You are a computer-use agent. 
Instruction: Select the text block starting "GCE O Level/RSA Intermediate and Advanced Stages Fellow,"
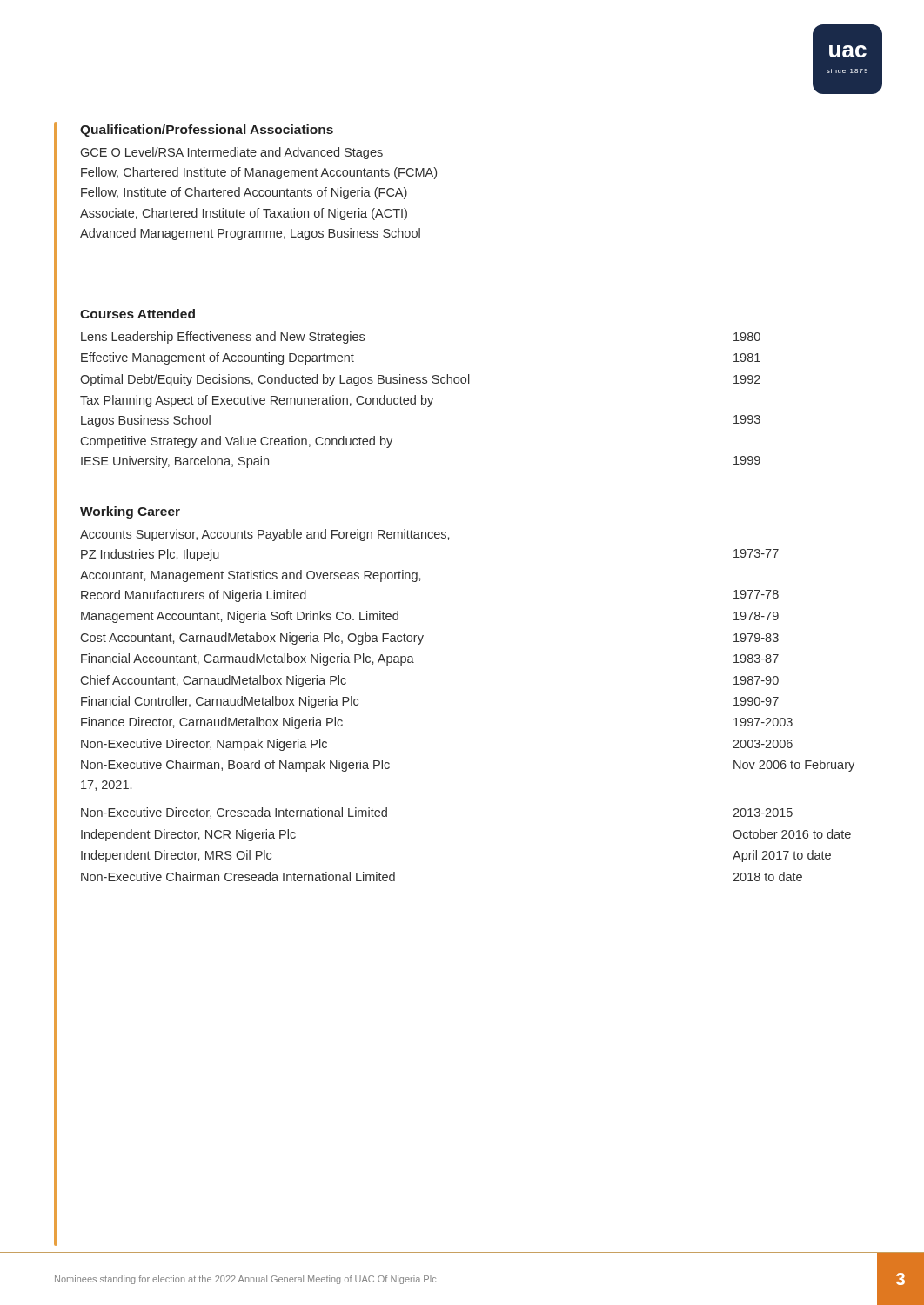click(259, 193)
